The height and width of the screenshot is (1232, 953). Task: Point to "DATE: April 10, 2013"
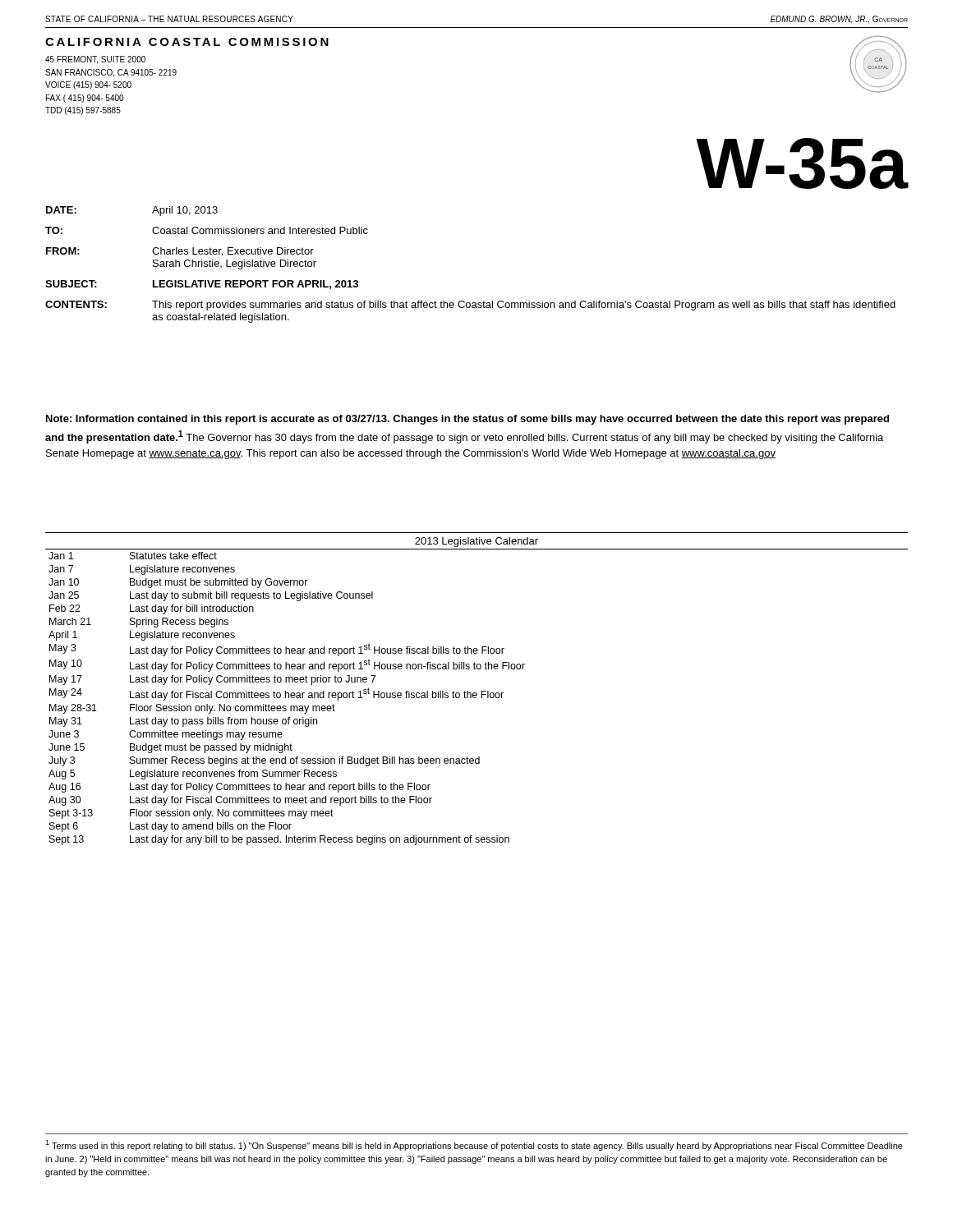[63, 211]
